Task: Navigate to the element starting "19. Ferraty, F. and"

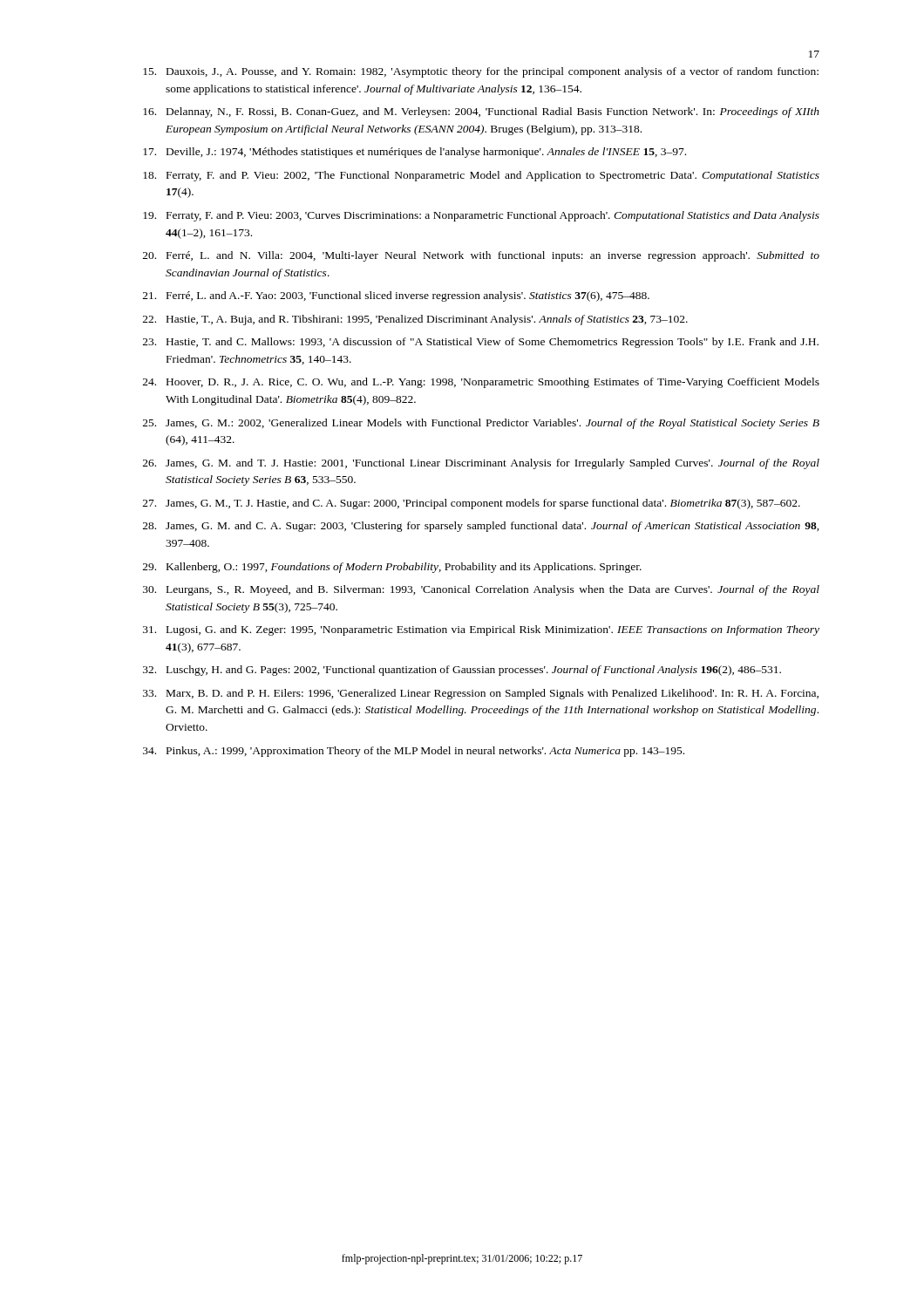Action: (472, 224)
